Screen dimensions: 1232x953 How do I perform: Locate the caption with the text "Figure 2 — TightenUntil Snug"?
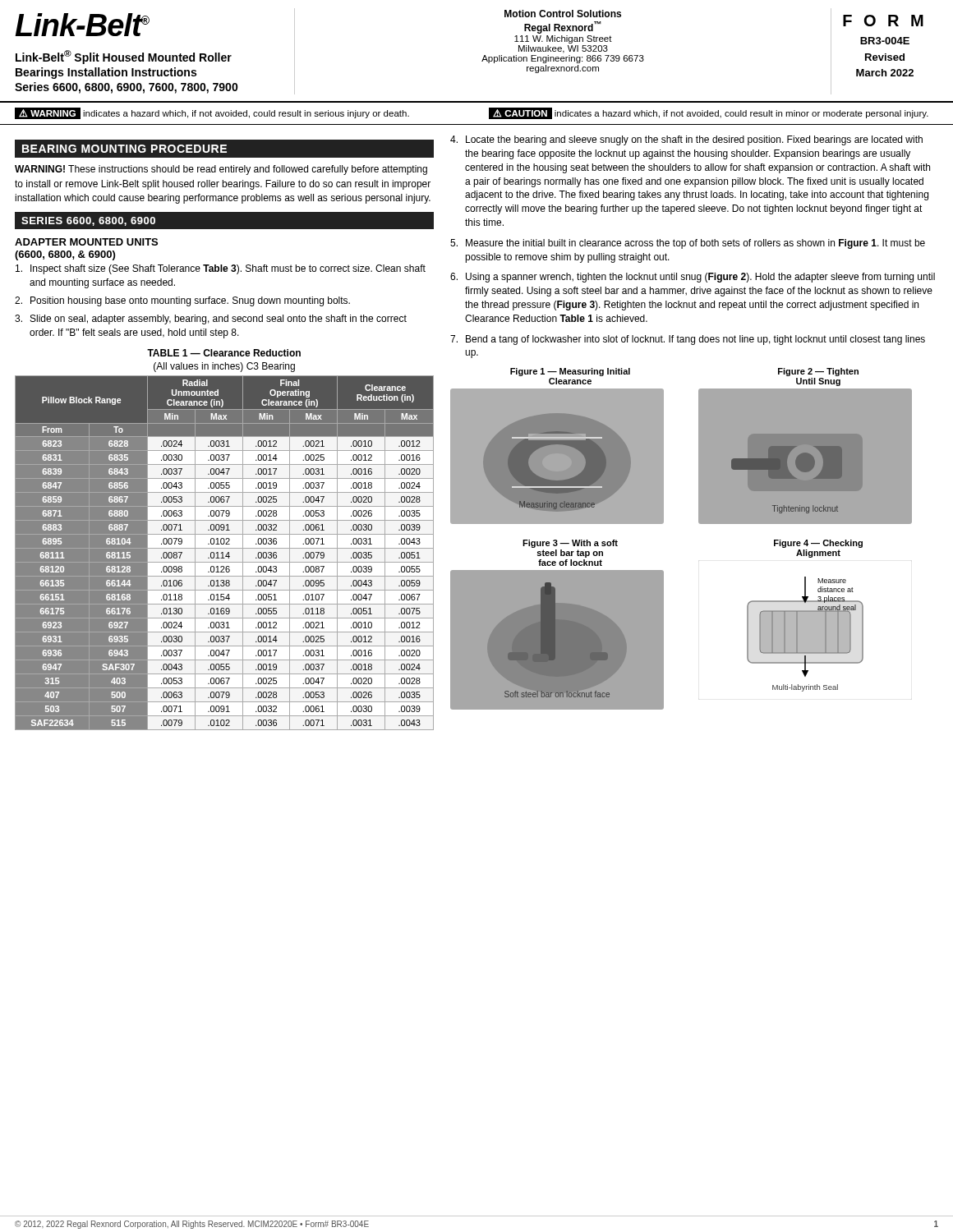pos(818,376)
